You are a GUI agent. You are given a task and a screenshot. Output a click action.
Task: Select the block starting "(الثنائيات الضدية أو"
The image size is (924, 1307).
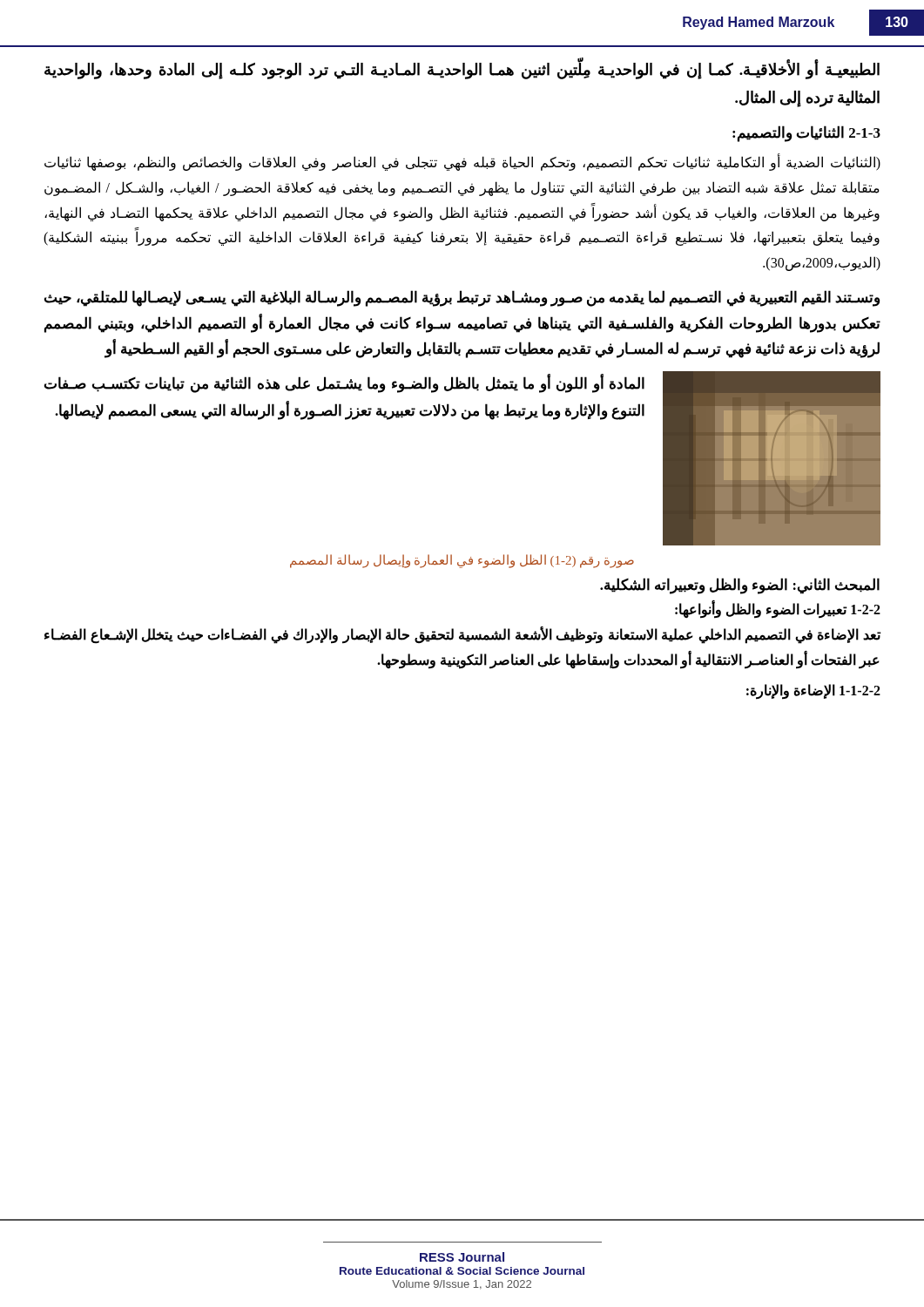click(462, 213)
